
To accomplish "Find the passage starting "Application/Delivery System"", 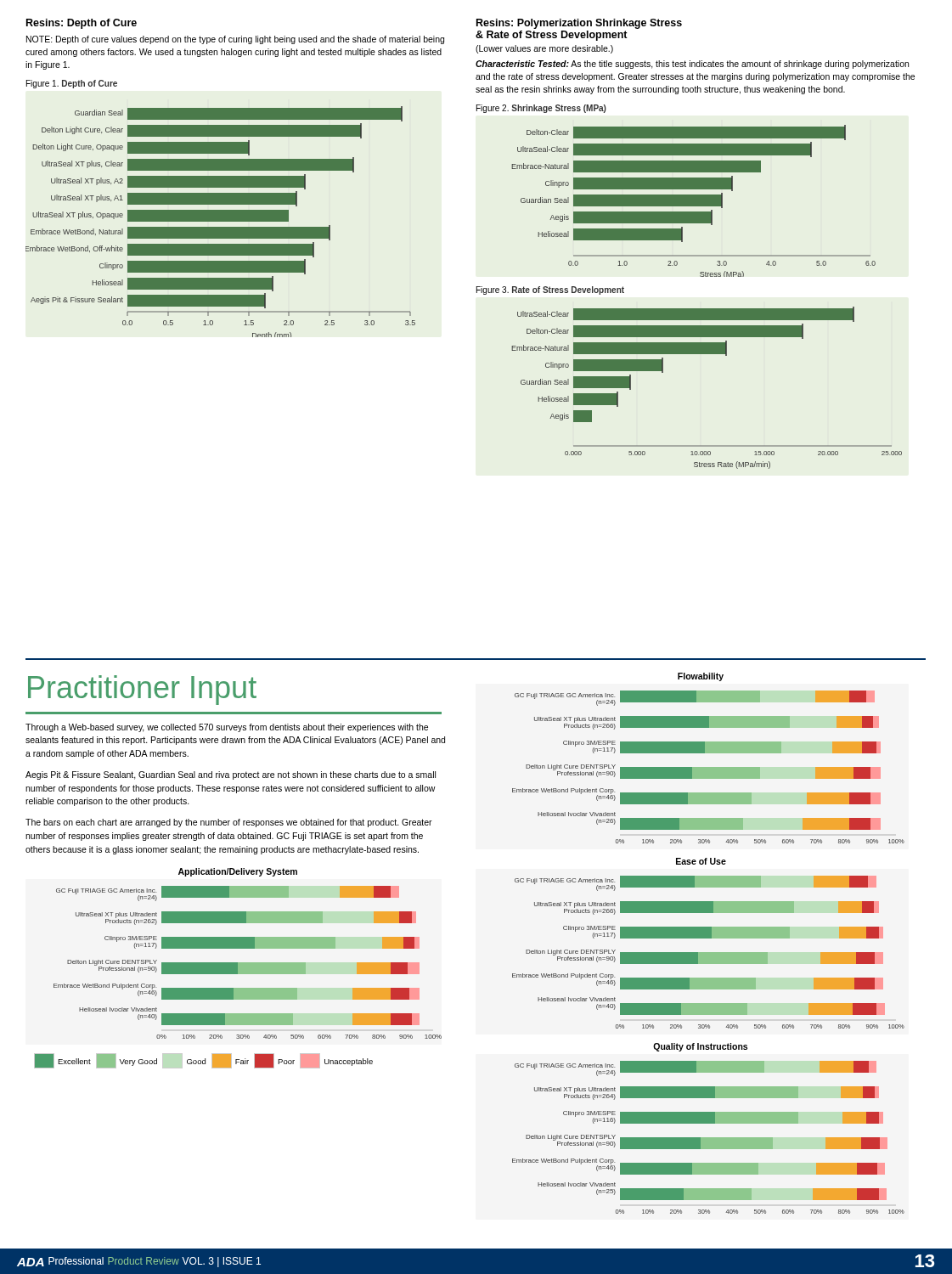I will 238,872.
